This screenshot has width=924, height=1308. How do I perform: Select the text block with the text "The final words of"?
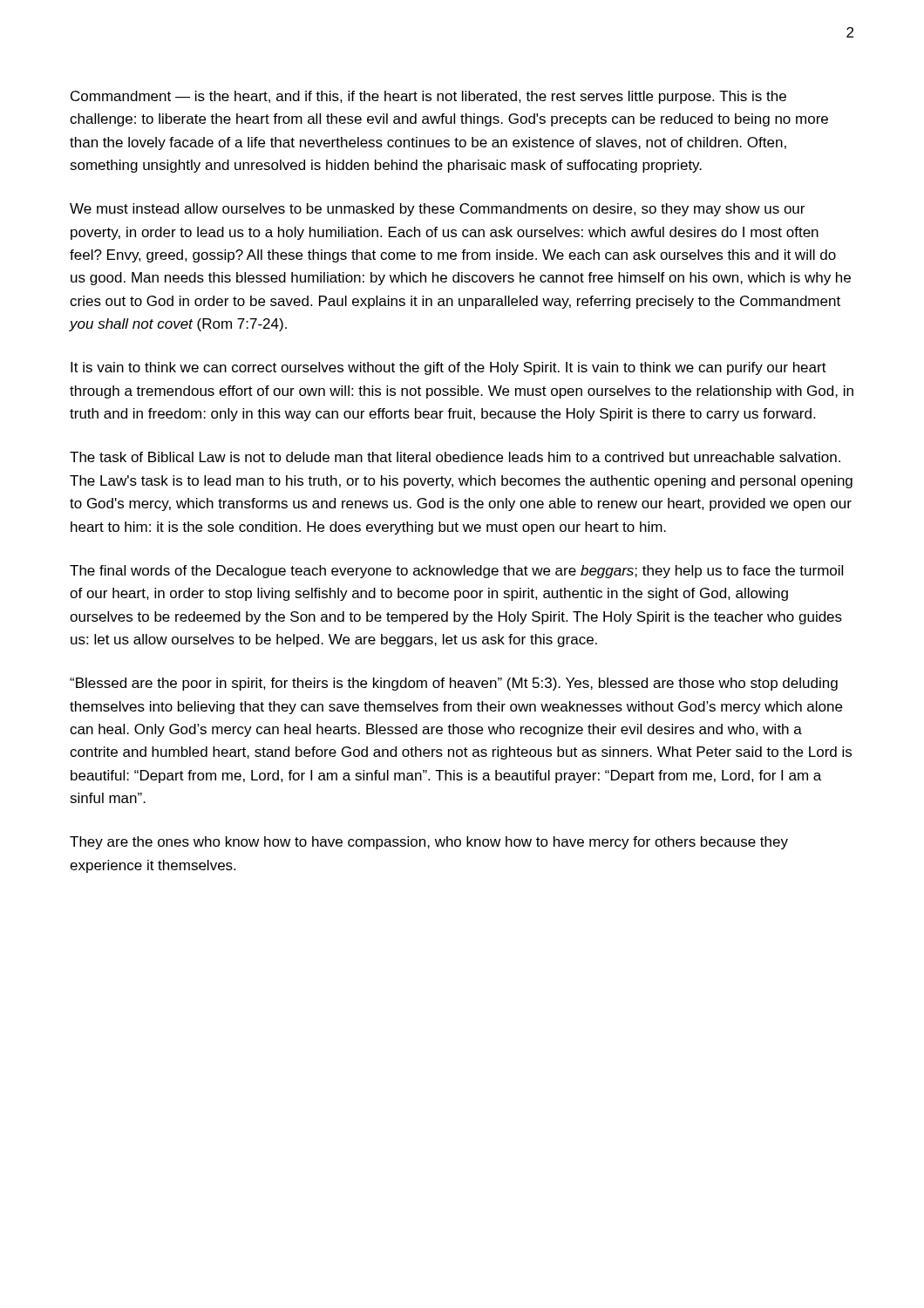click(457, 605)
